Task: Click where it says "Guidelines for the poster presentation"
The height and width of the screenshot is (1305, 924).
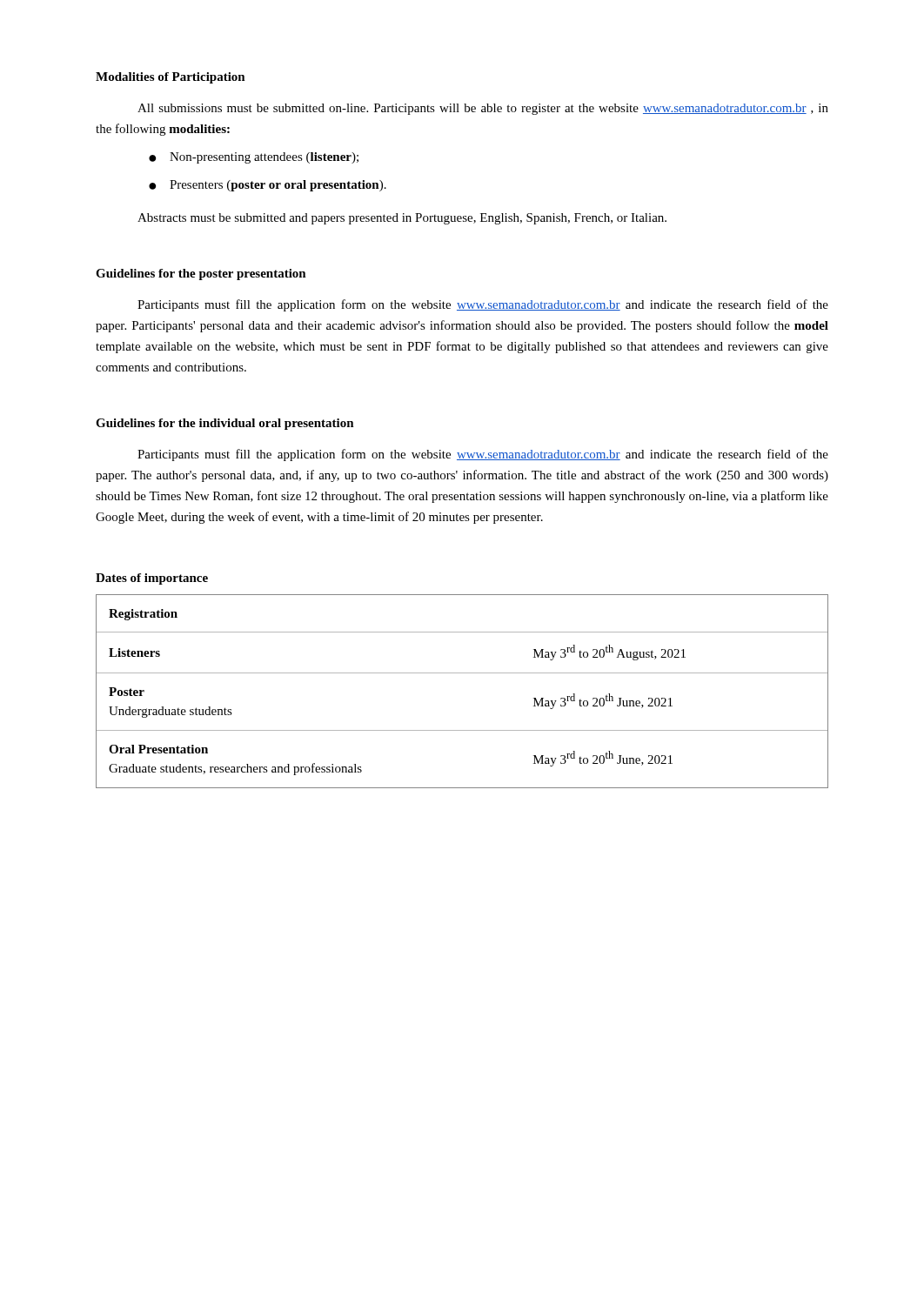Action: pos(201,274)
